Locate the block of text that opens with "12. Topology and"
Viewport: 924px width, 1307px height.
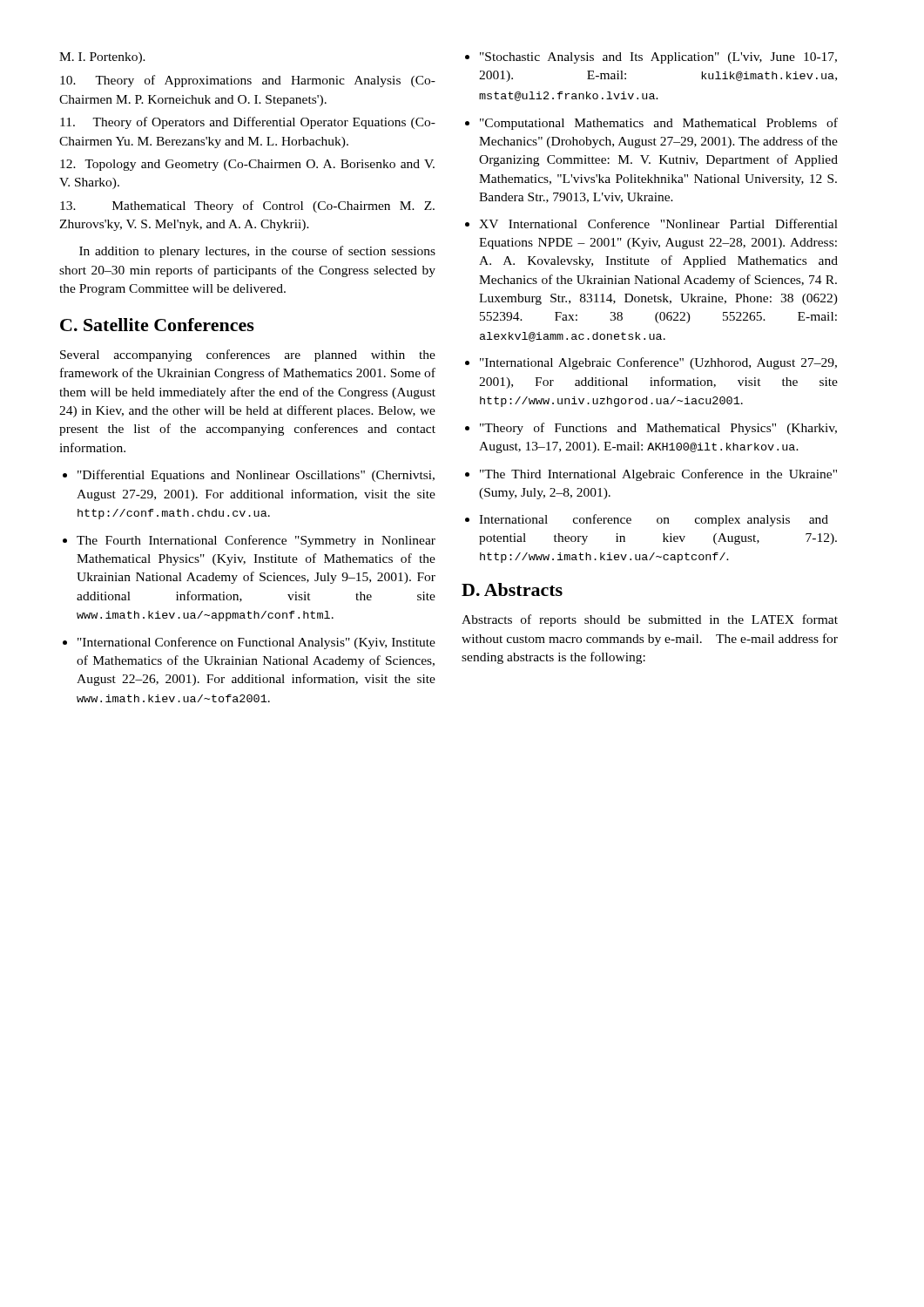pos(247,173)
